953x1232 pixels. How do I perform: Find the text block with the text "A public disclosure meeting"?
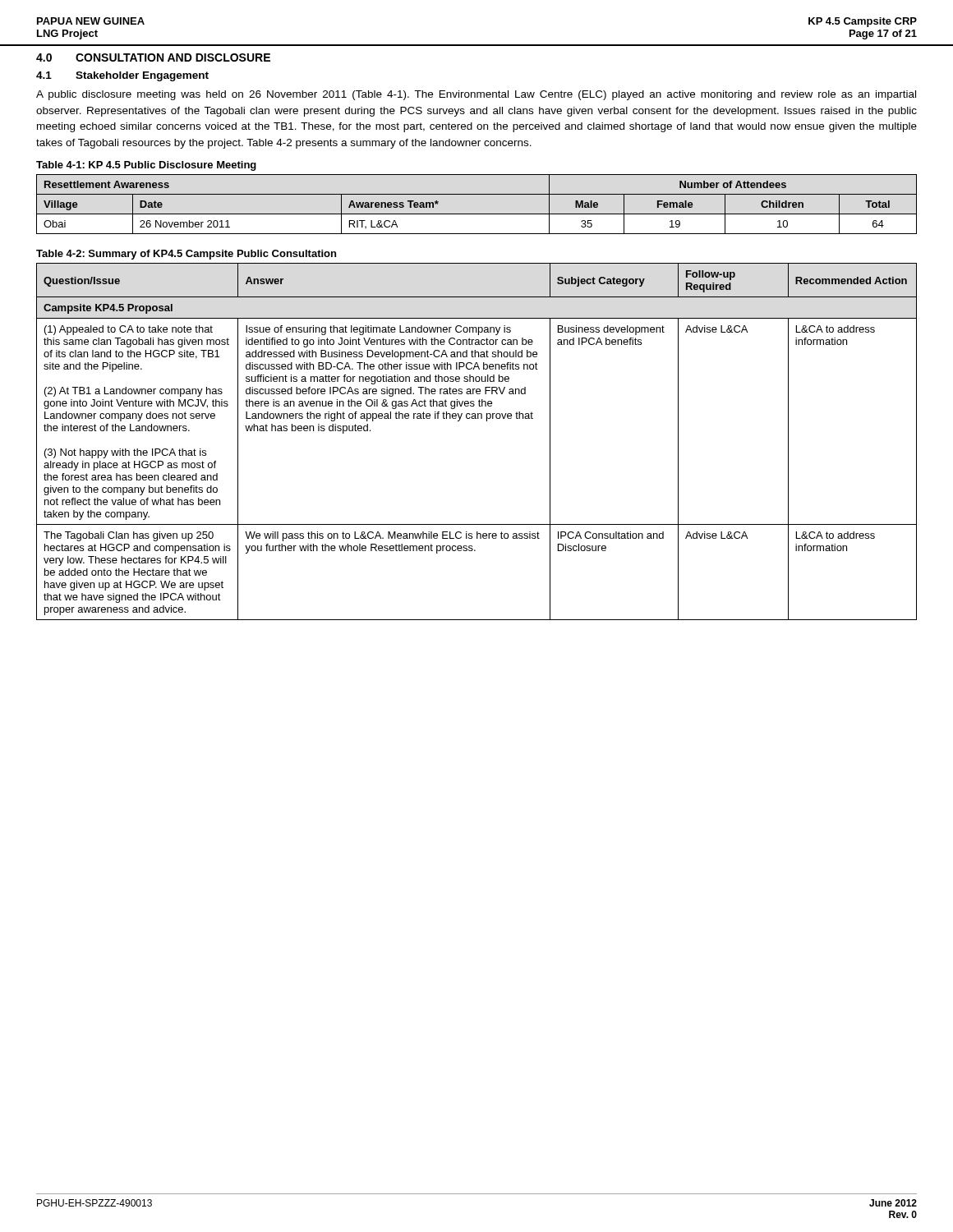tap(476, 118)
